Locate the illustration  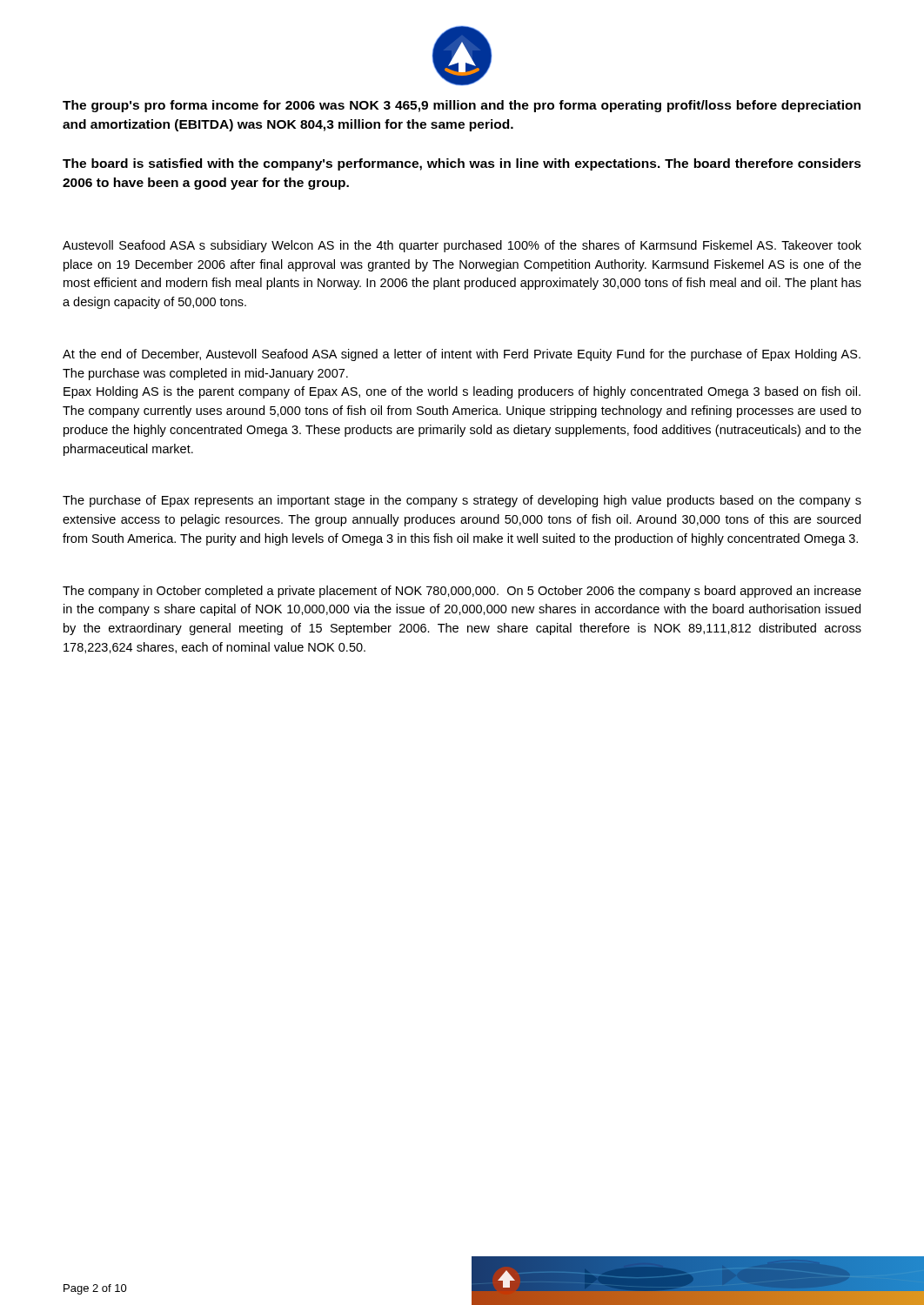[698, 1281]
